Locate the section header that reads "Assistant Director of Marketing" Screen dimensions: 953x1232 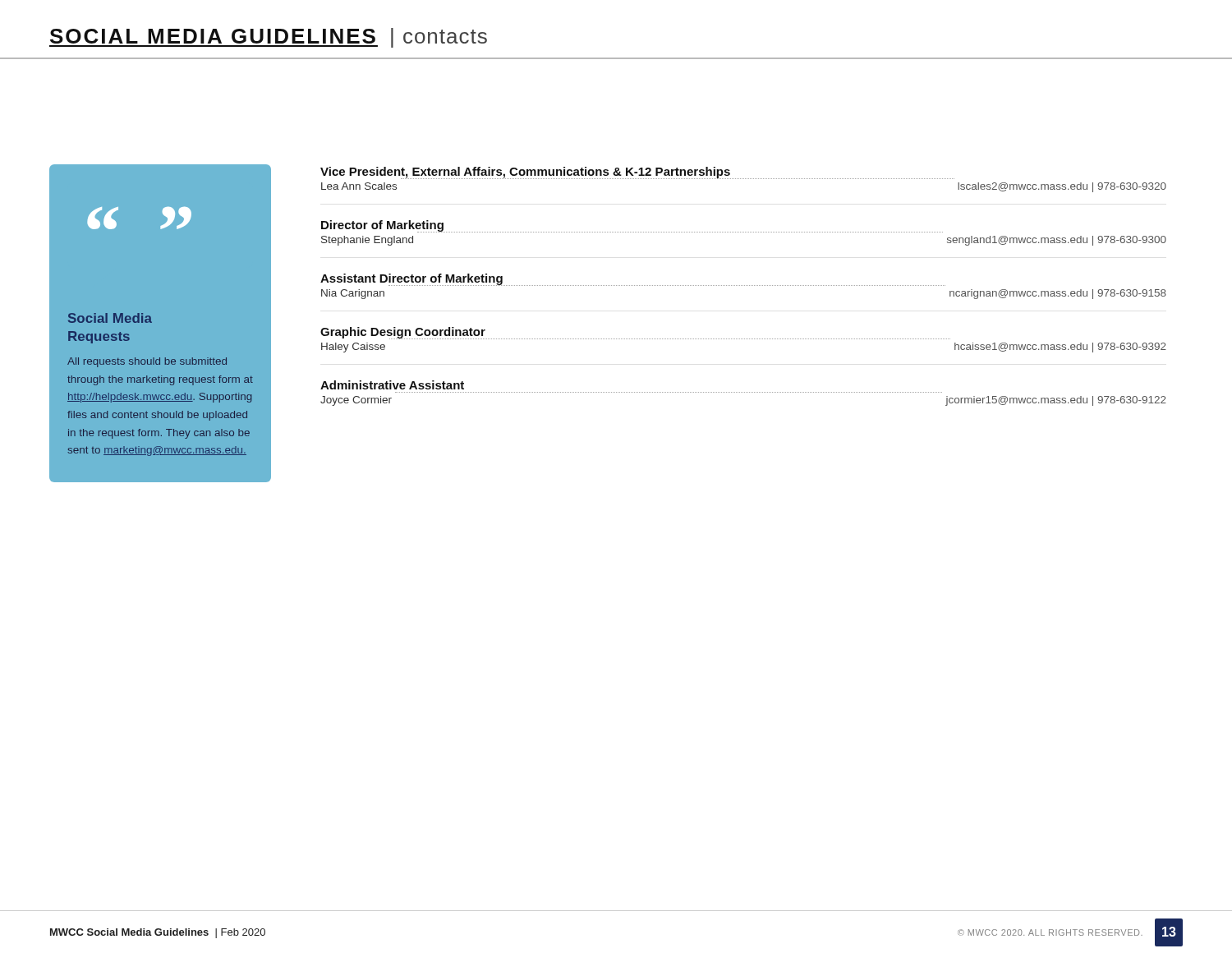pyautogui.click(x=412, y=278)
